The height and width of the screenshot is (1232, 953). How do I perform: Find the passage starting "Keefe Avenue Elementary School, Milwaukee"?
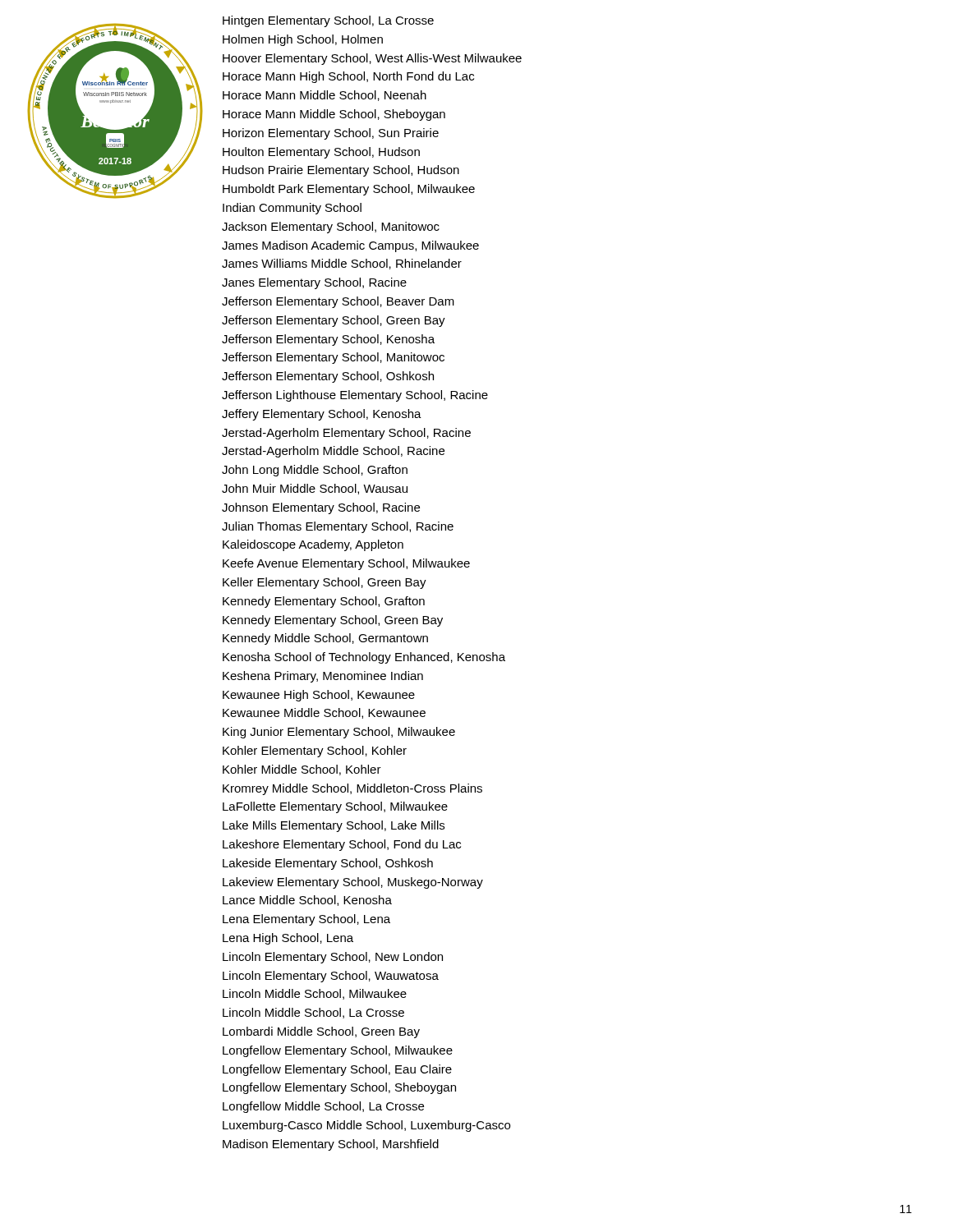pos(346,563)
